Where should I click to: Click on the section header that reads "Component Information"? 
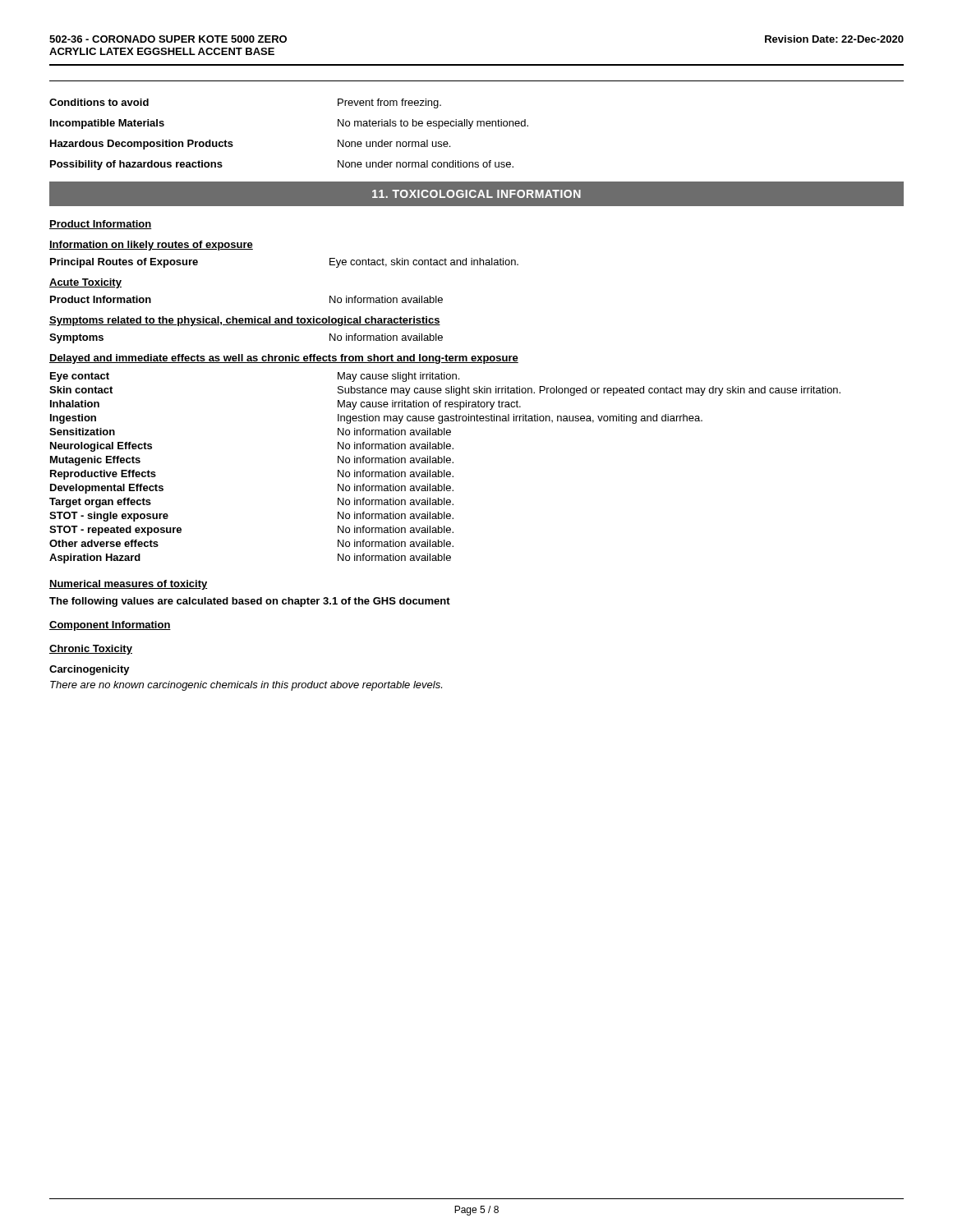(110, 625)
